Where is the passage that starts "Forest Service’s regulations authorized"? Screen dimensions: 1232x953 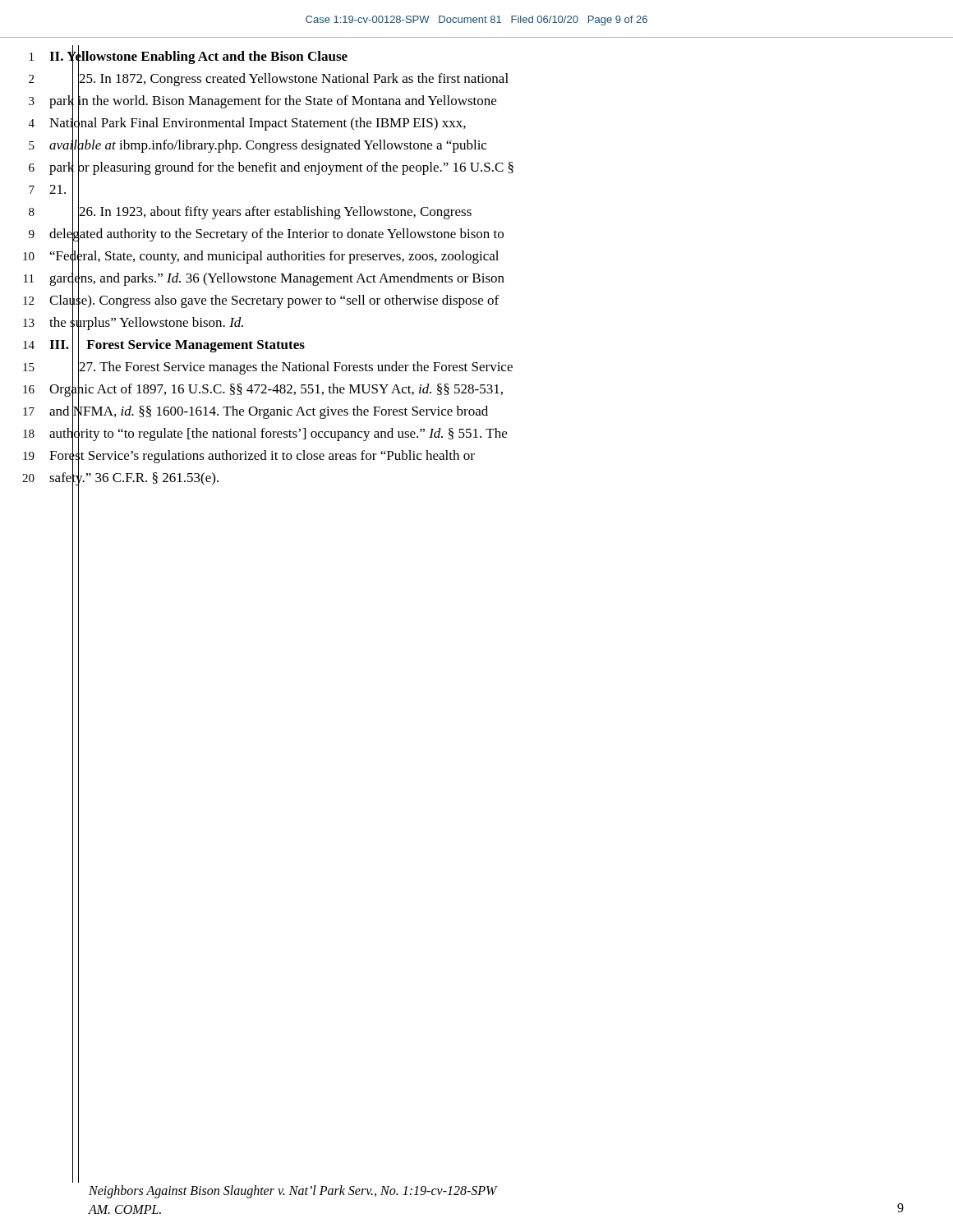(262, 455)
